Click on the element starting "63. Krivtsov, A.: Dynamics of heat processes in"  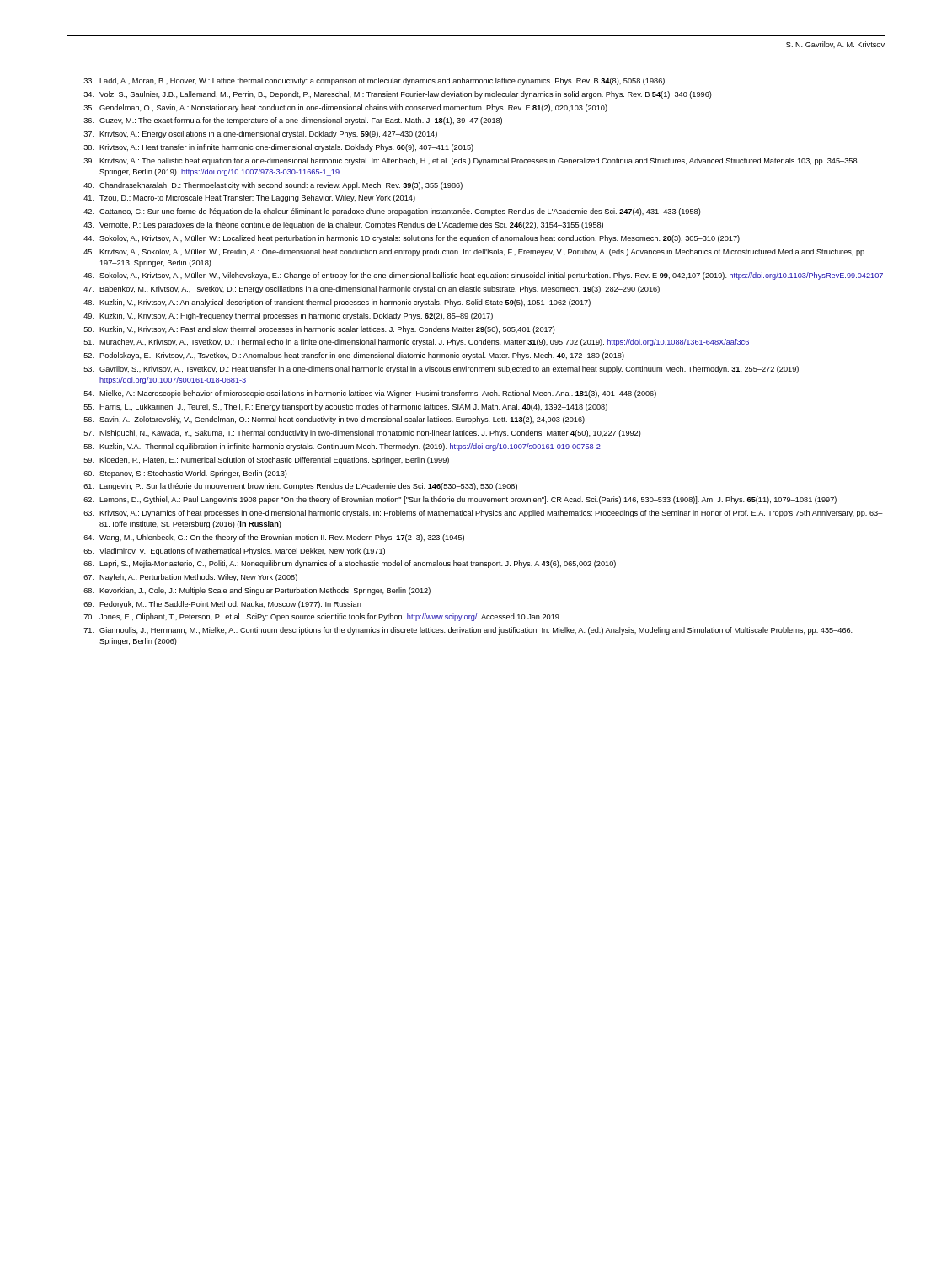tap(476, 519)
